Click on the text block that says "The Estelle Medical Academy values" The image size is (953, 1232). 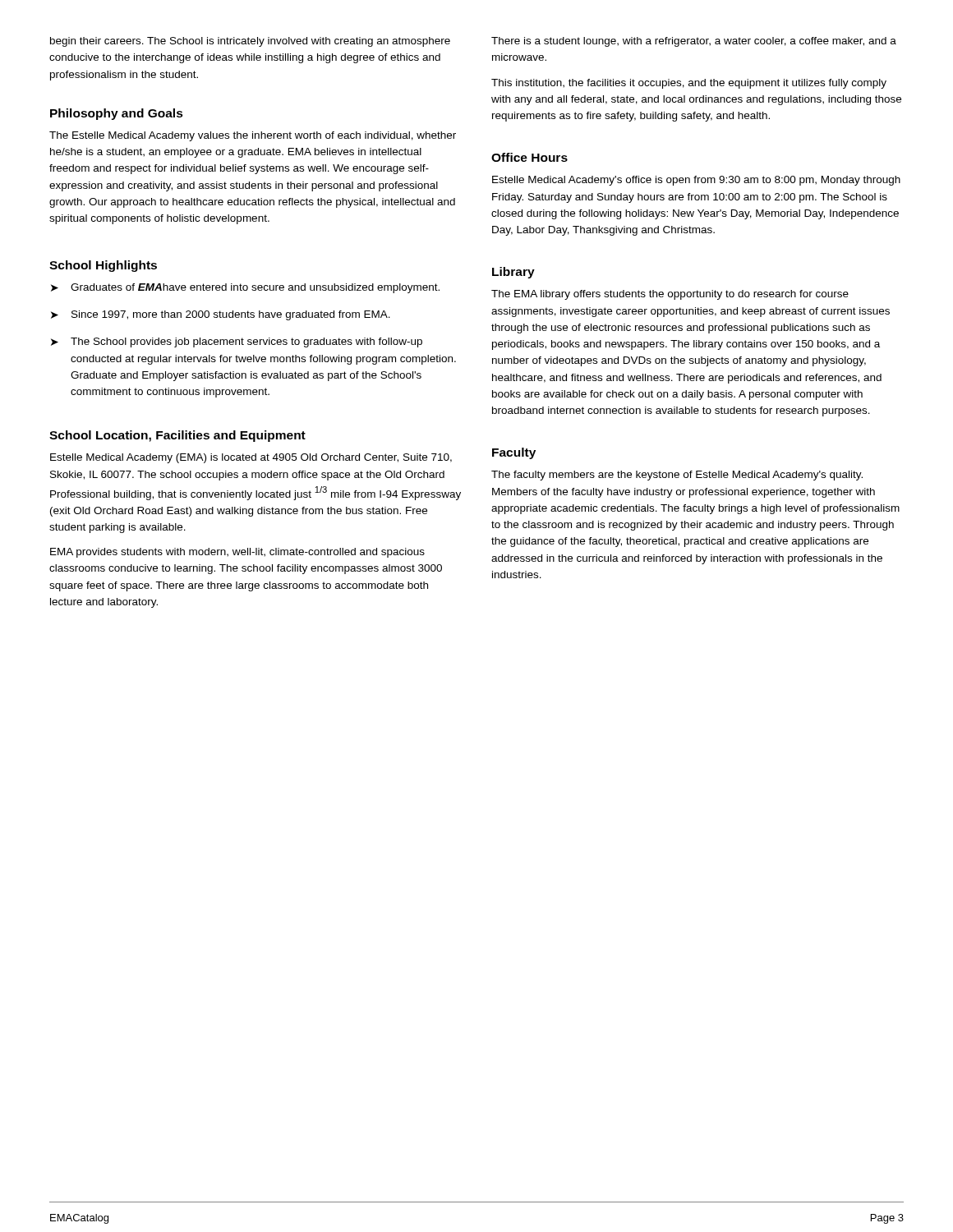point(253,176)
